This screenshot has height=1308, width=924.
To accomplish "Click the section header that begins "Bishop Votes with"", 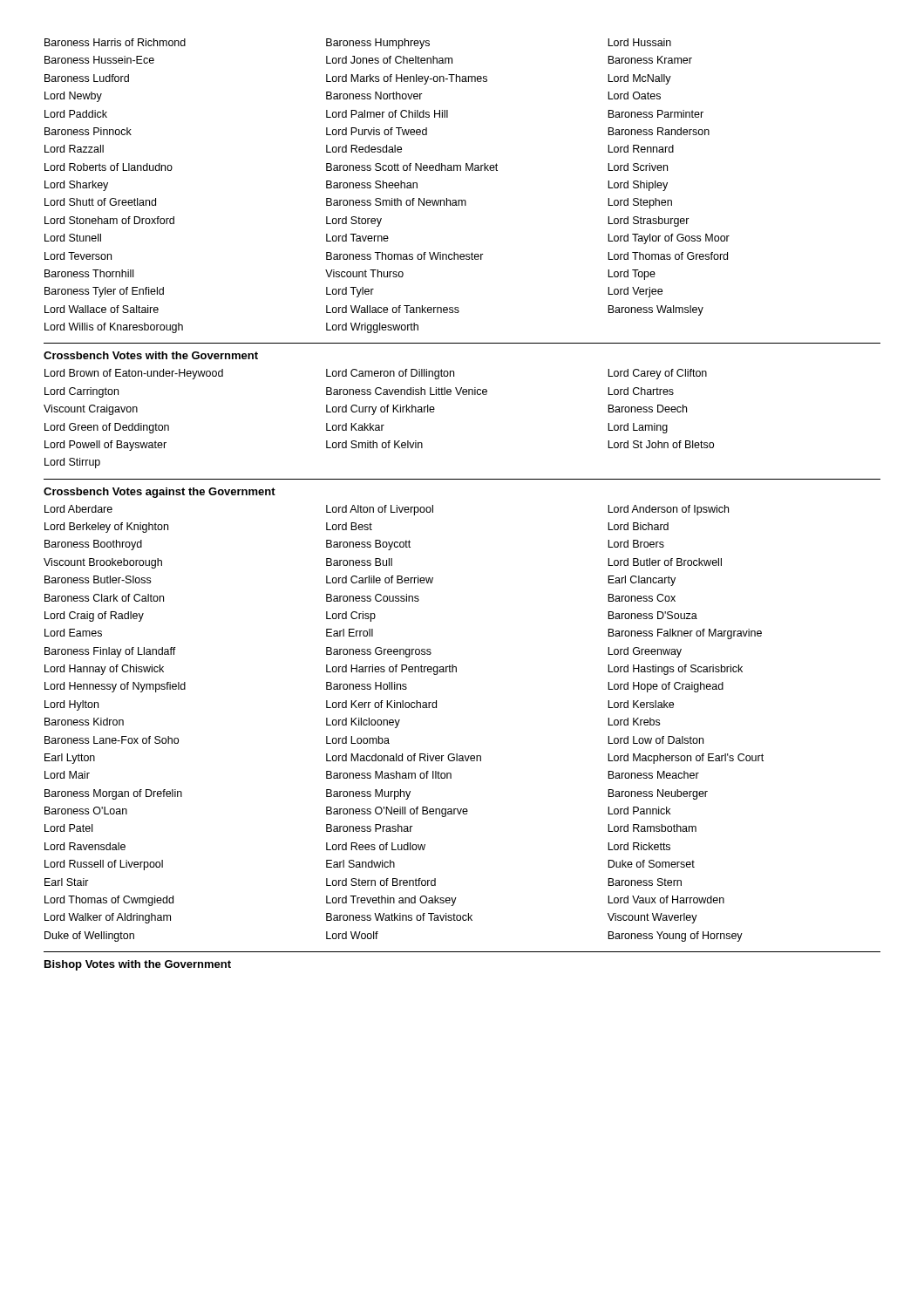I will (137, 964).
